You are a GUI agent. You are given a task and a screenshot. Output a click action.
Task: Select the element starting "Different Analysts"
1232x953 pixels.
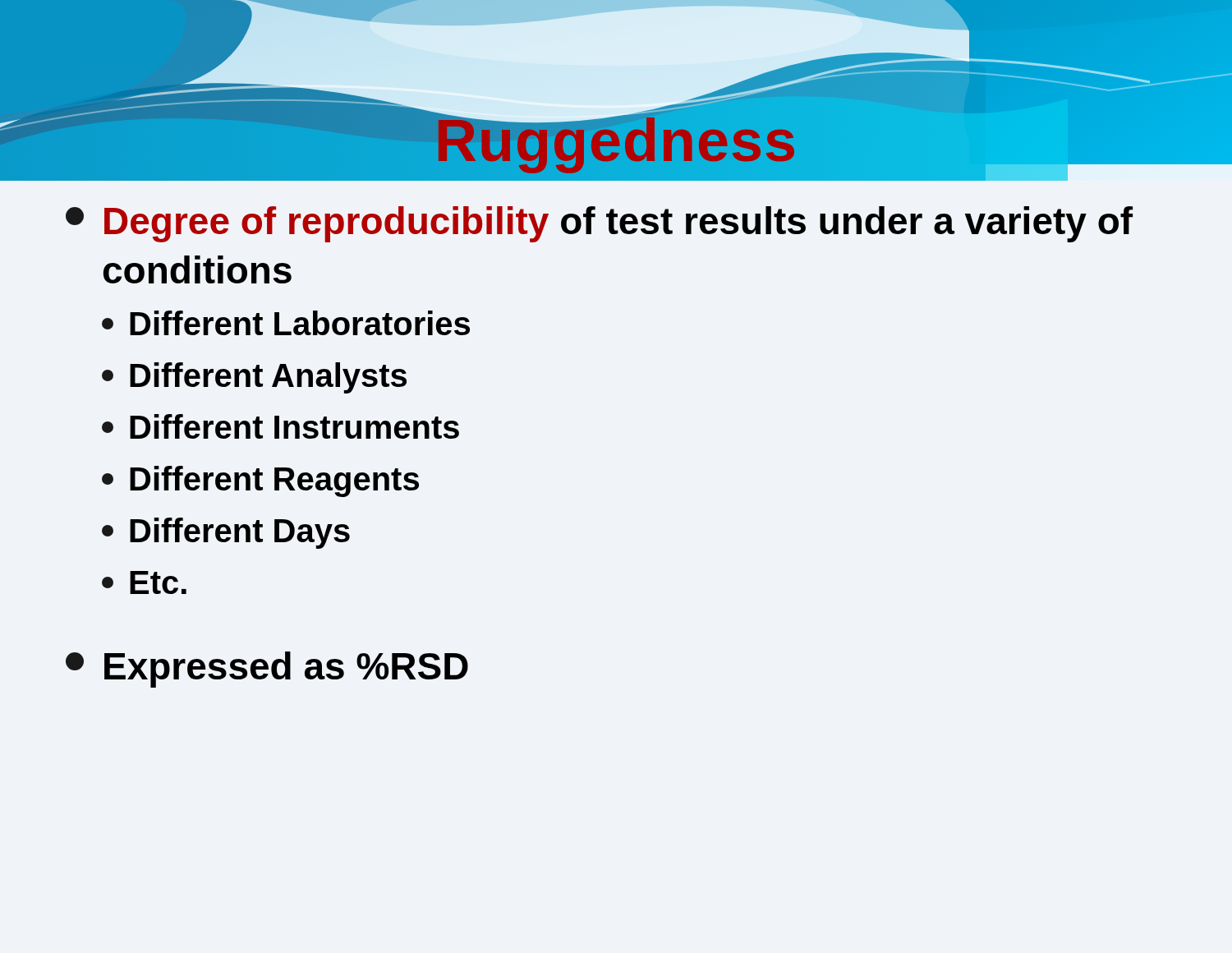255,375
